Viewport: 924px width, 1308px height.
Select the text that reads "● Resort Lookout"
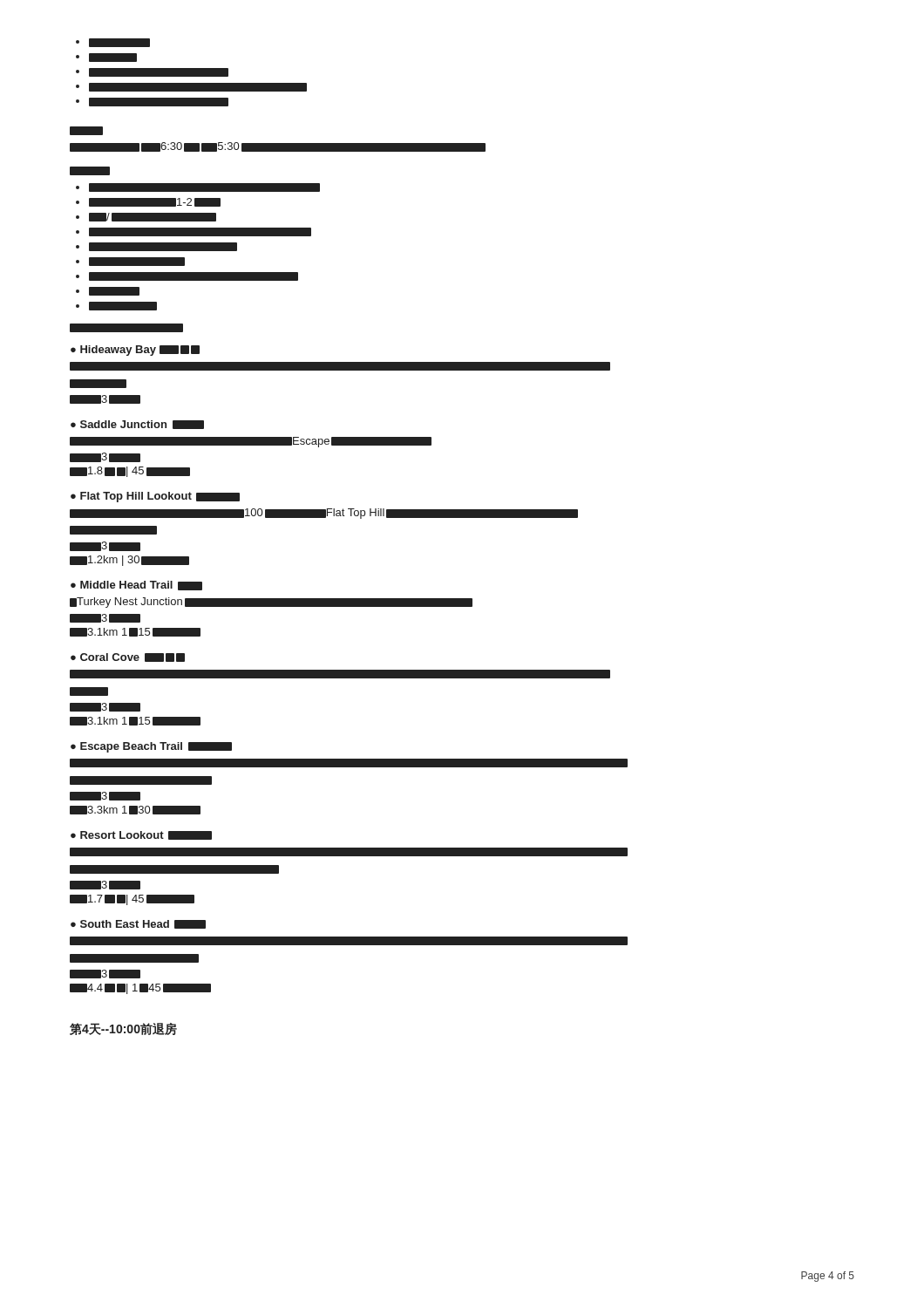pyautogui.click(x=141, y=835)
